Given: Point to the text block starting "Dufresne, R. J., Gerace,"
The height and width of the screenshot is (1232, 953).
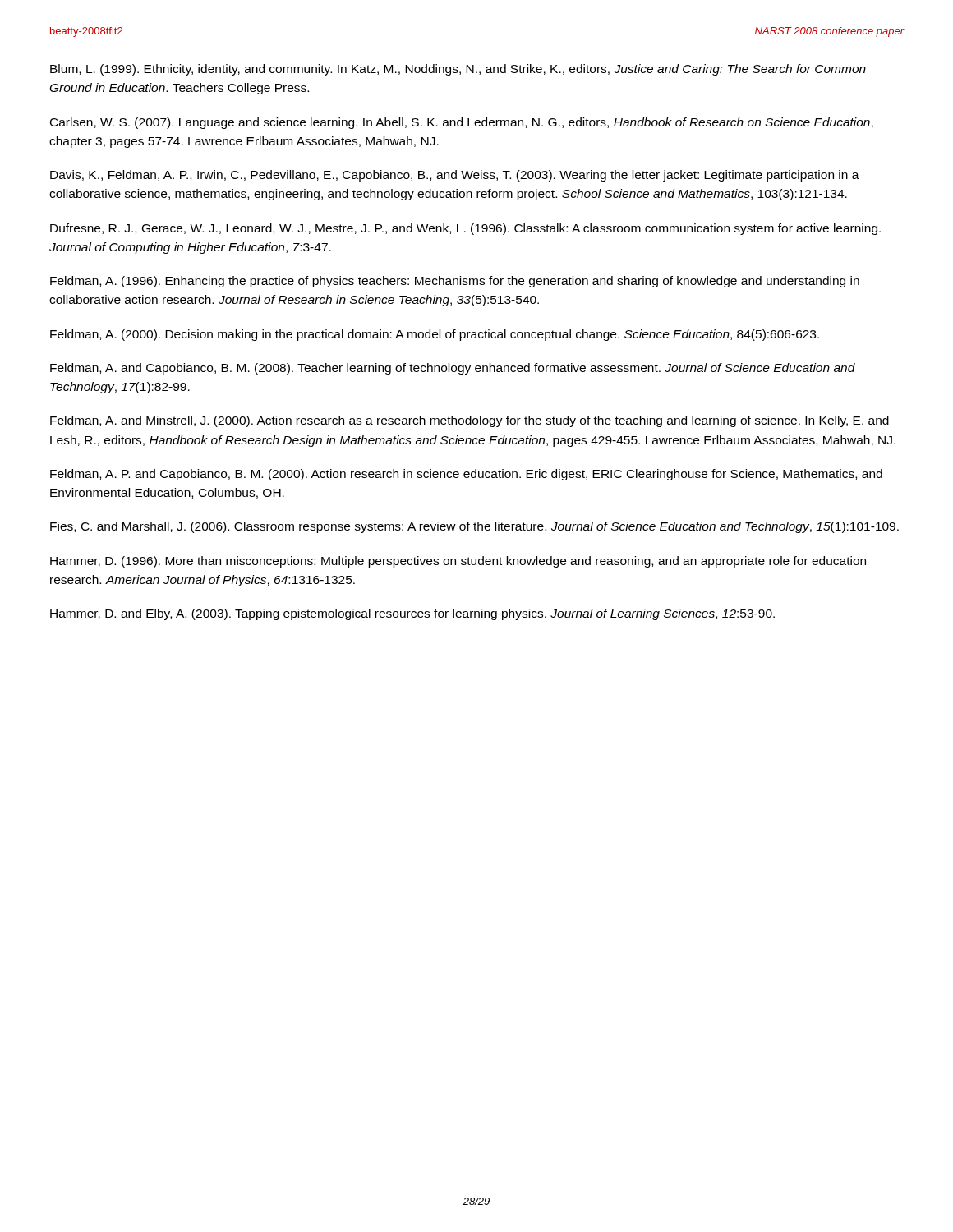Looking at the screenshot, I should point(466,237).
